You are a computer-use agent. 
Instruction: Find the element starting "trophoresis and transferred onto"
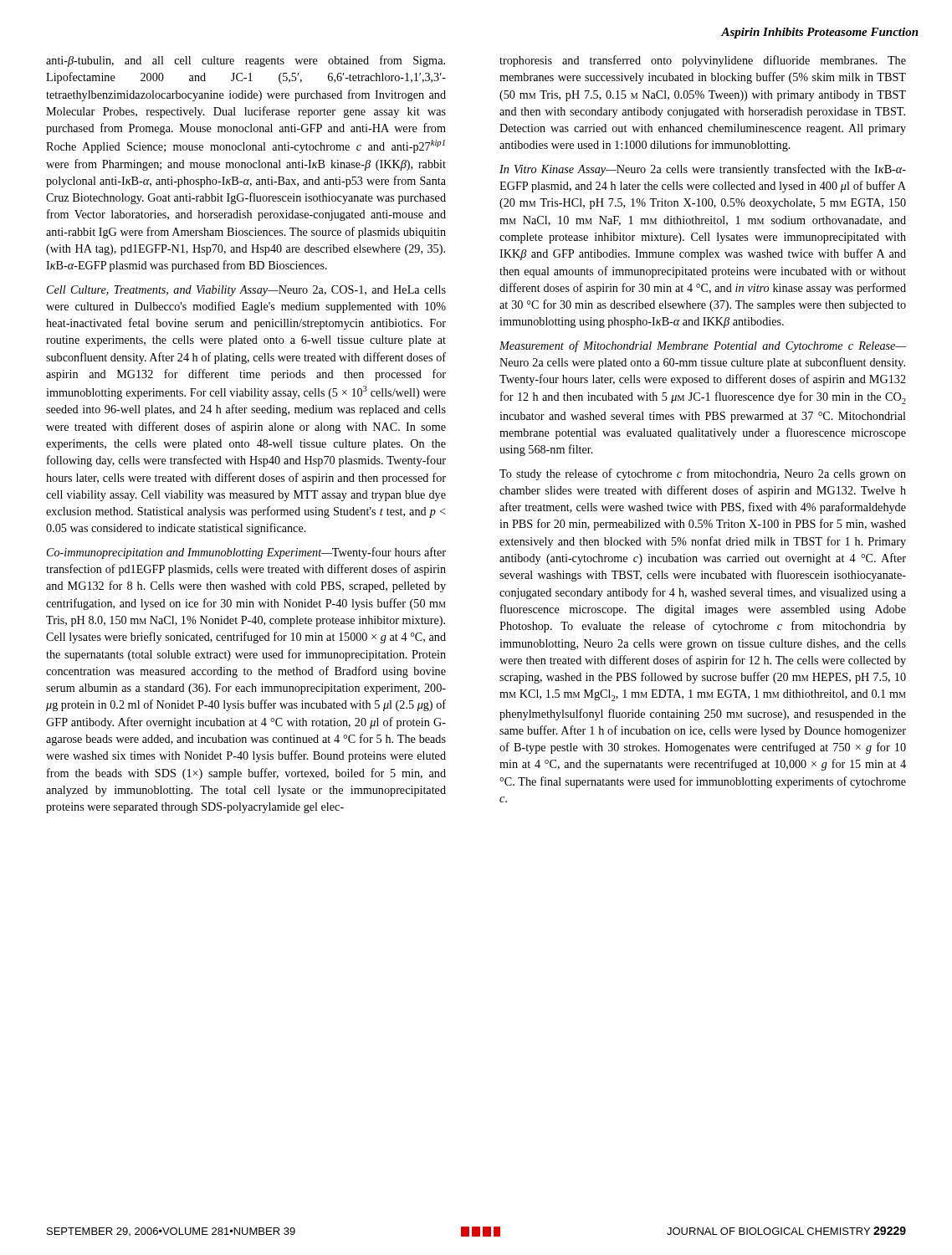click(x=703, y=103)
